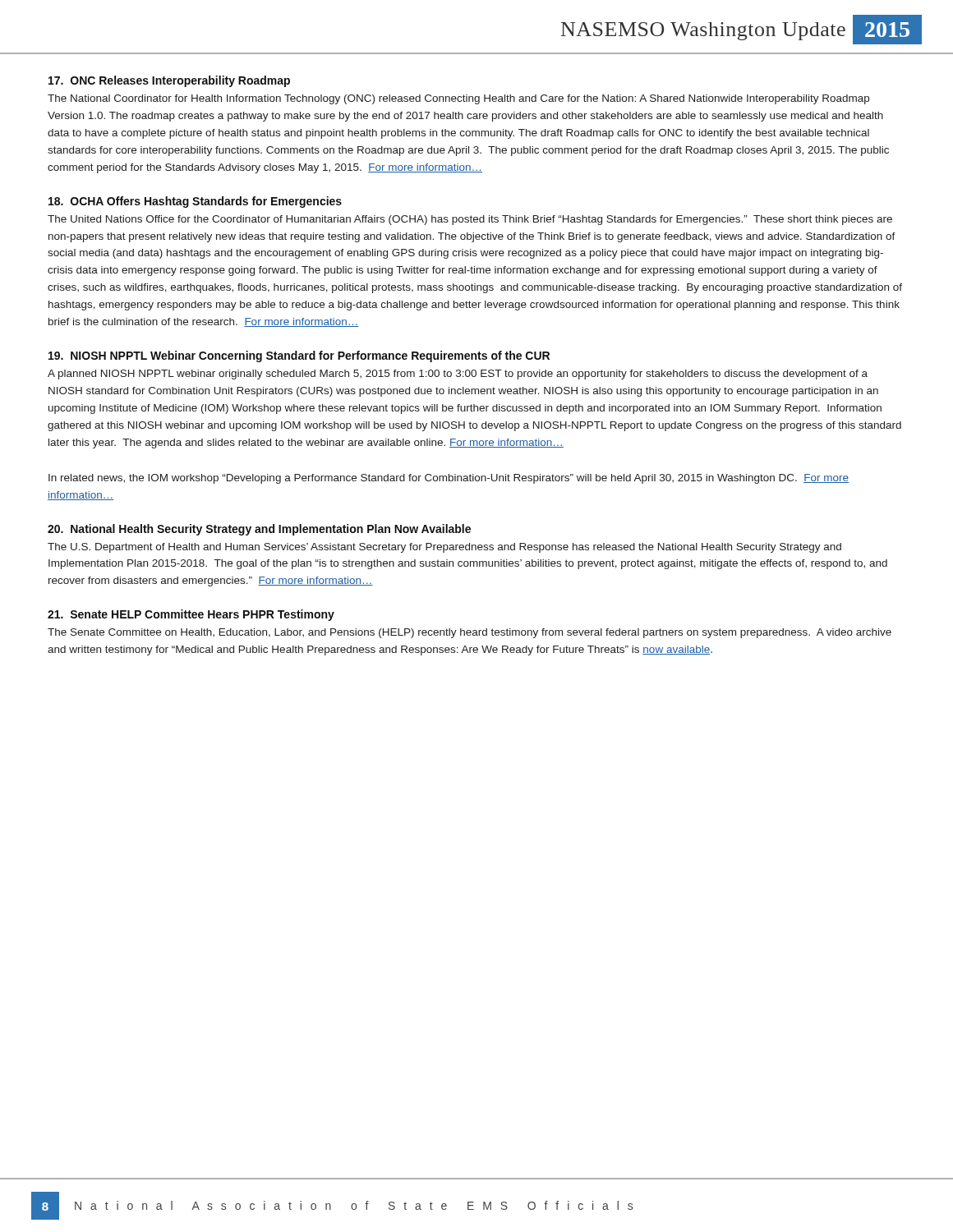This screenshot has width=953, height=1232.
Task: Click on the block starting "In related news, the IOM workshop"
Action: pos(448,486)
